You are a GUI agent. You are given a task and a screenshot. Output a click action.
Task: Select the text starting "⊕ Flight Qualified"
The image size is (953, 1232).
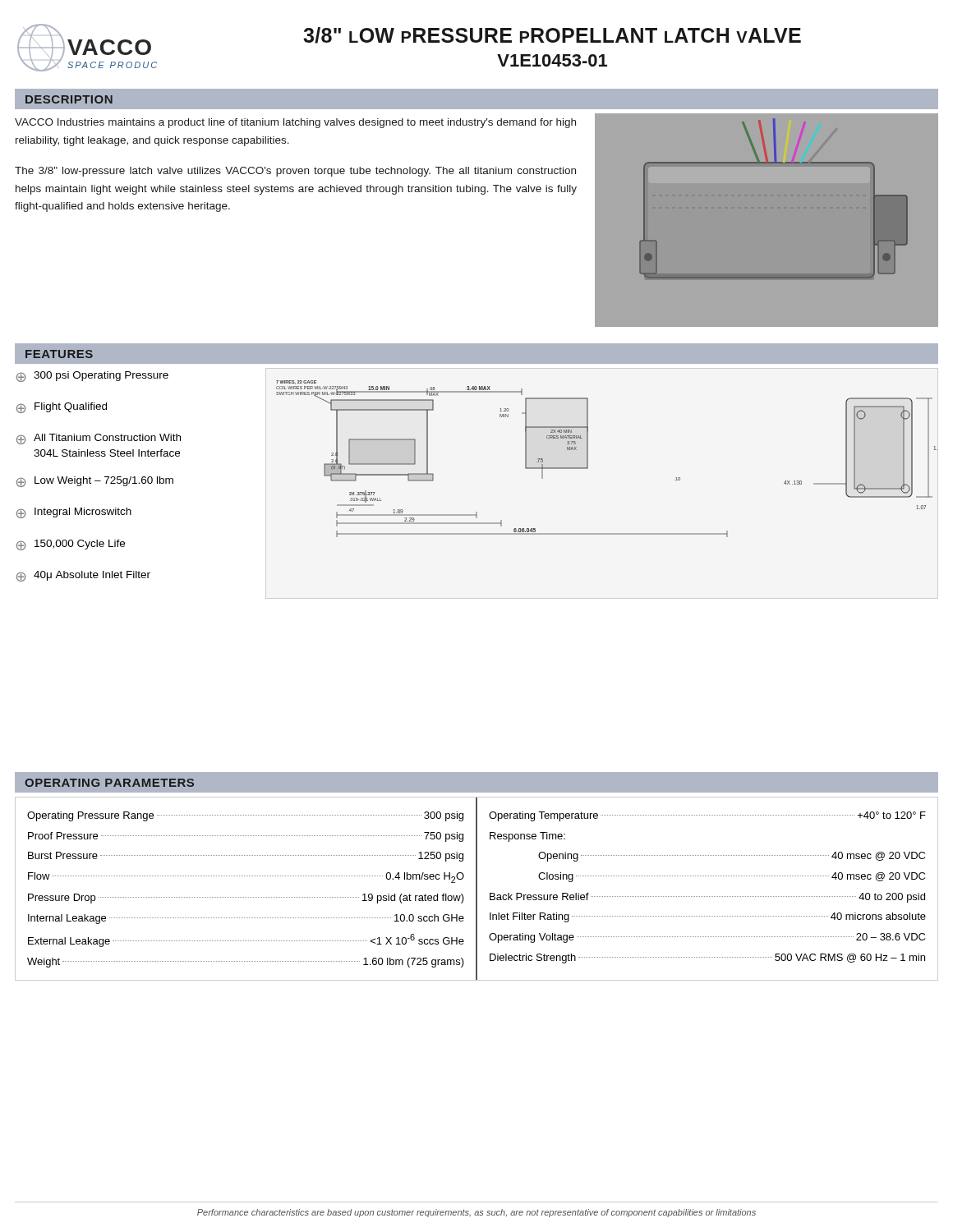pyautogui.click(x=61, y=409)
